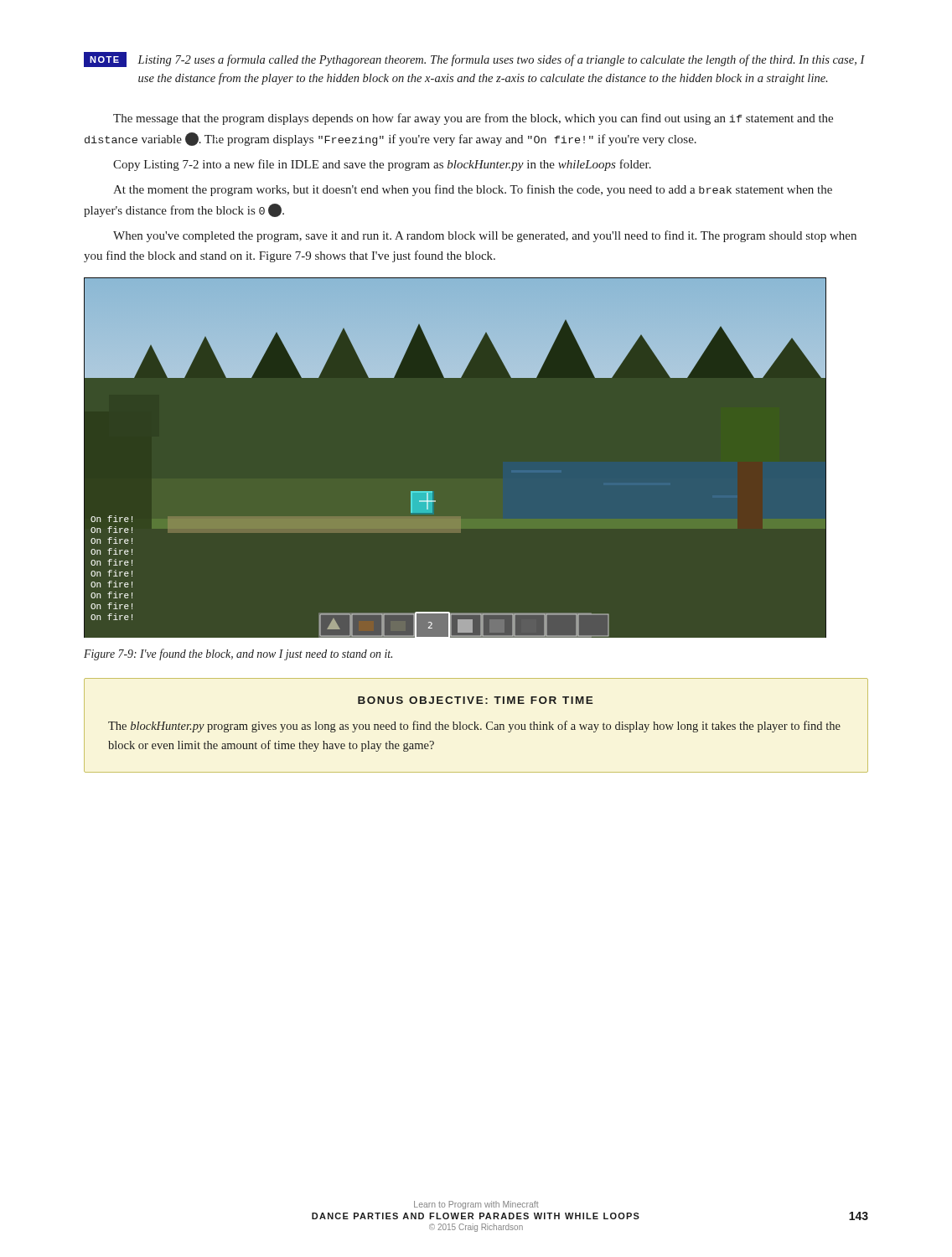Click the passage that begins "The message that the program displays depends on"
952x1257 pixels.
pos(459,129)
